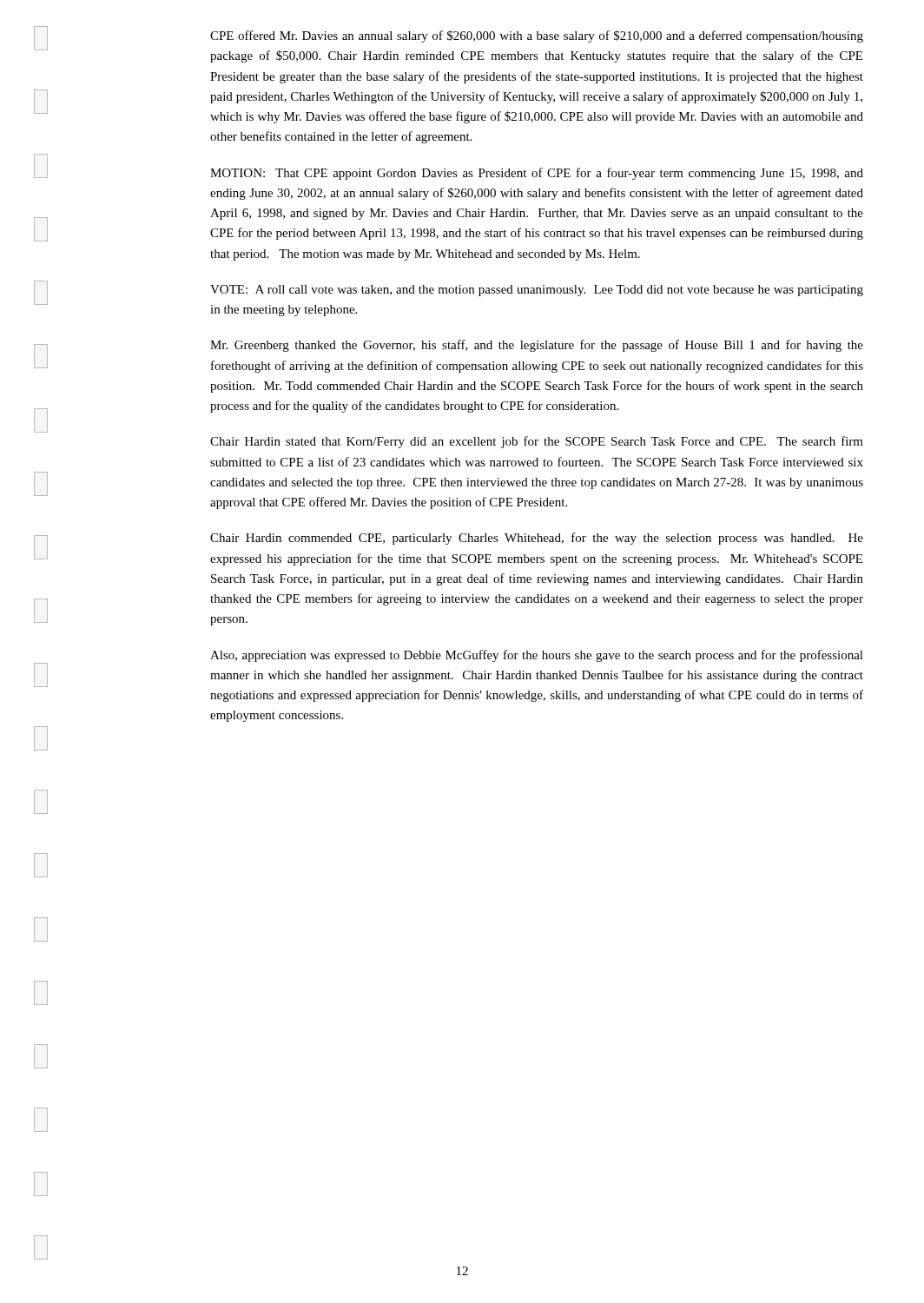Click on the region starting "Mr. Greenberg thanked"
The height and width of the screenshot is (1303, 924).
pyautogui.click(x=537, y=375)
